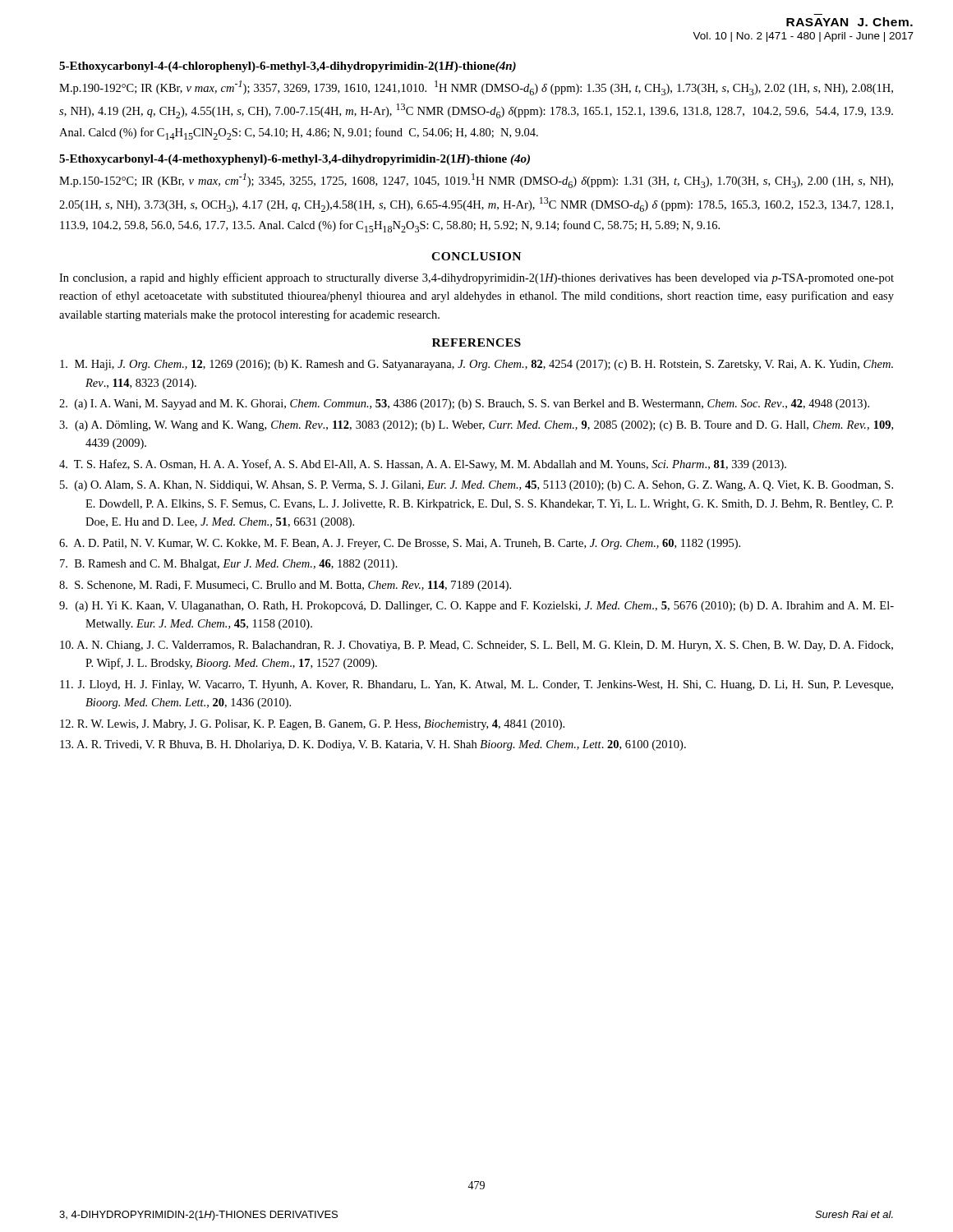
Task: Select the list item that reads "12. R. W. Lewis, J."
Action: point(312,723)
